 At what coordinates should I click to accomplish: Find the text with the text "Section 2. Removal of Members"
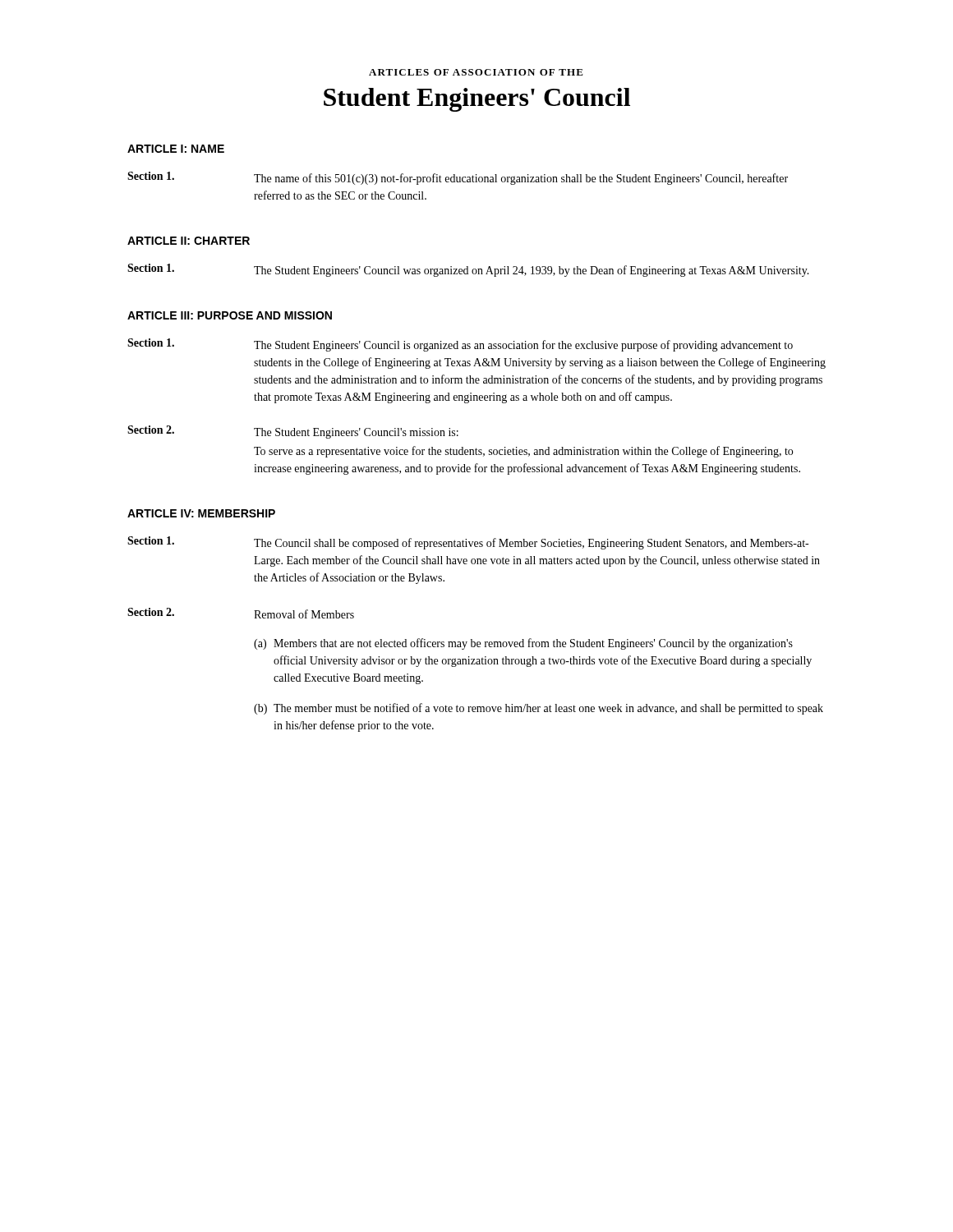149,613
